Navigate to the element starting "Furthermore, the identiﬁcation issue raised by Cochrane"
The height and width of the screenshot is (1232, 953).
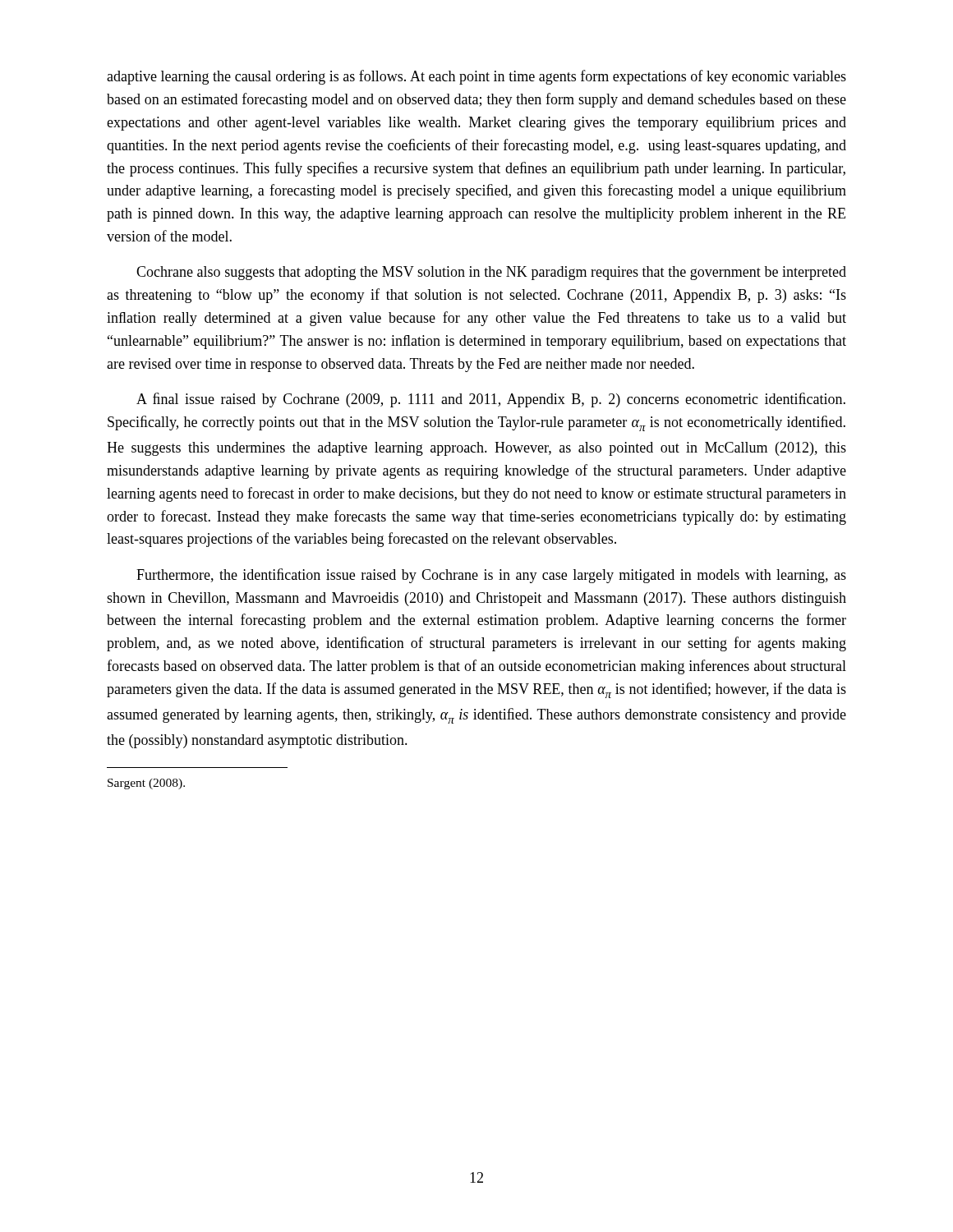click(x=476, y=657)
